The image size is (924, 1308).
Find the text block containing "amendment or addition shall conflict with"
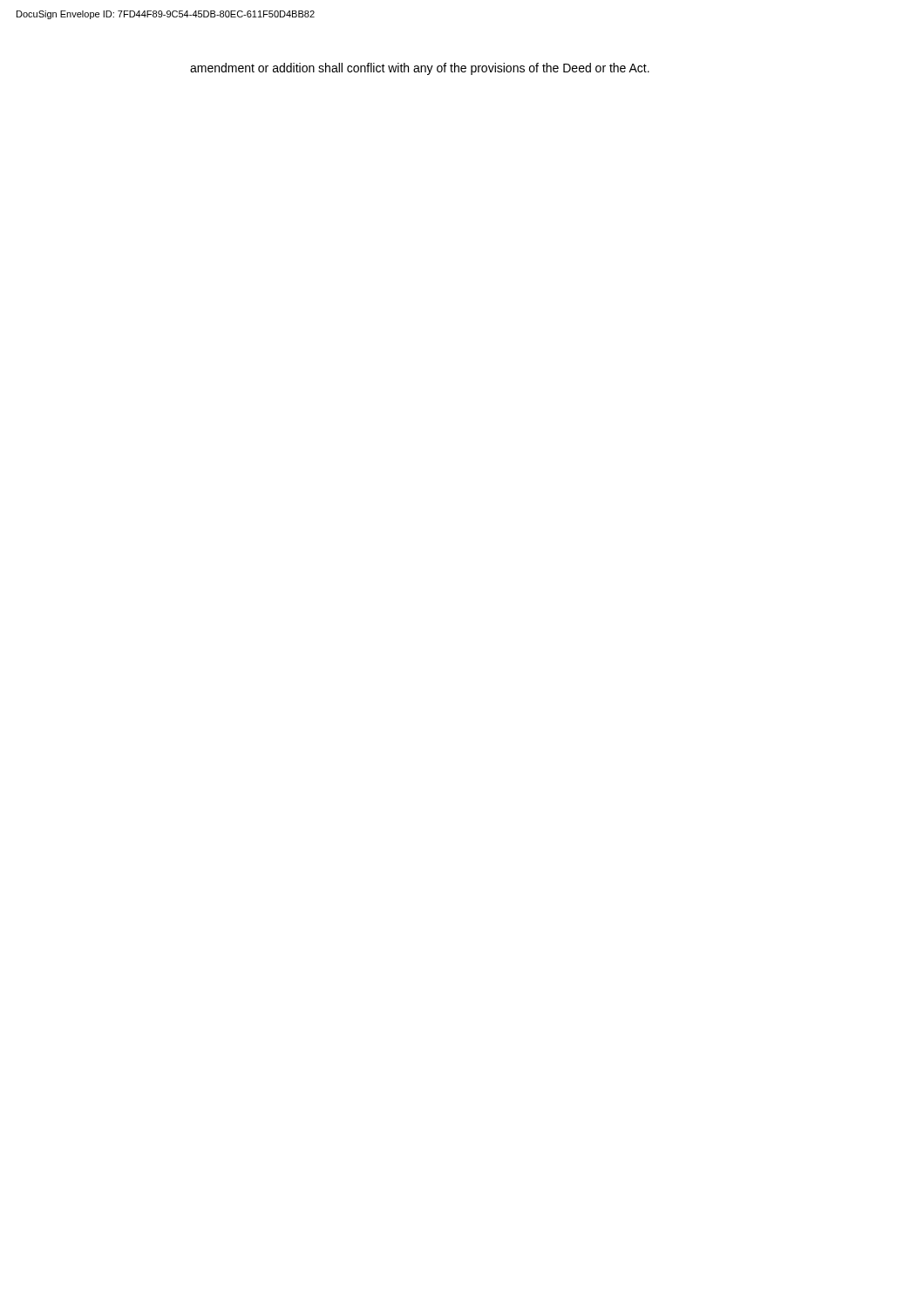tap(420, 68)
